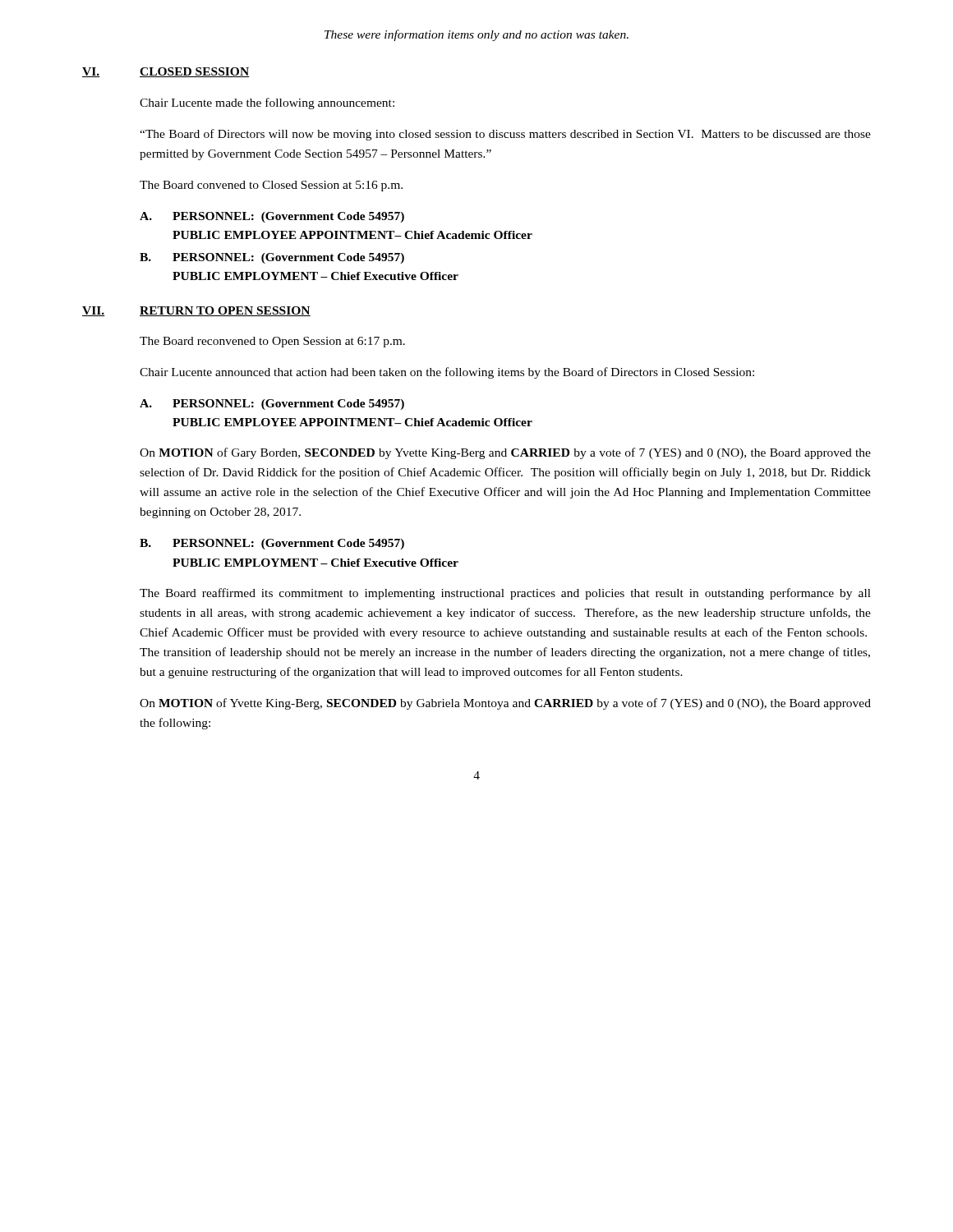
Task: Locate the text block that says "The Board reaffirmed its commitment to implementing instructional"
Action: [505, 632]
